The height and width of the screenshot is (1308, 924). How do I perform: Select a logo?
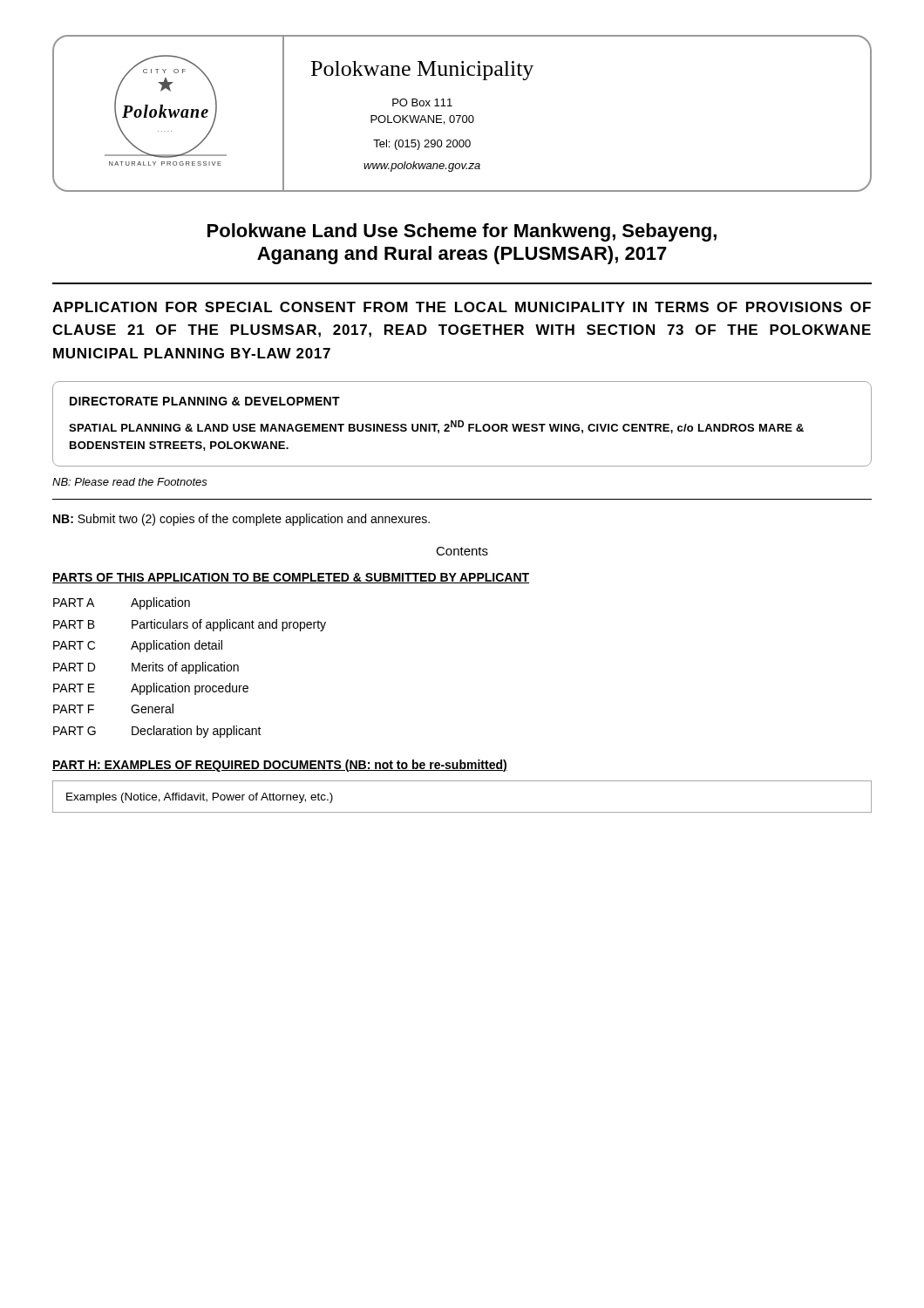pos(462,113)
